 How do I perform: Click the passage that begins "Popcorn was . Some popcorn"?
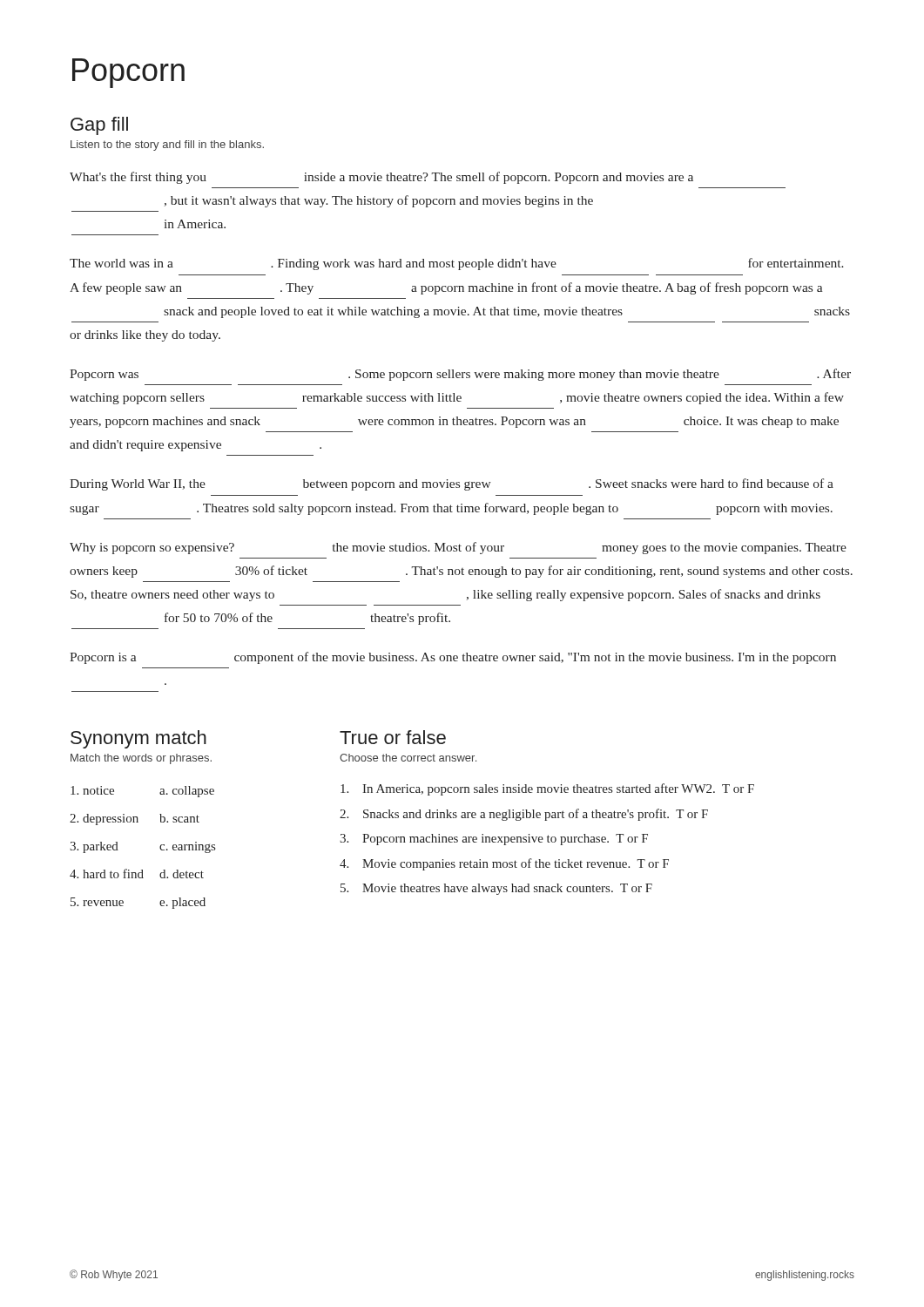pyautogui.click(x=460, y=411)
